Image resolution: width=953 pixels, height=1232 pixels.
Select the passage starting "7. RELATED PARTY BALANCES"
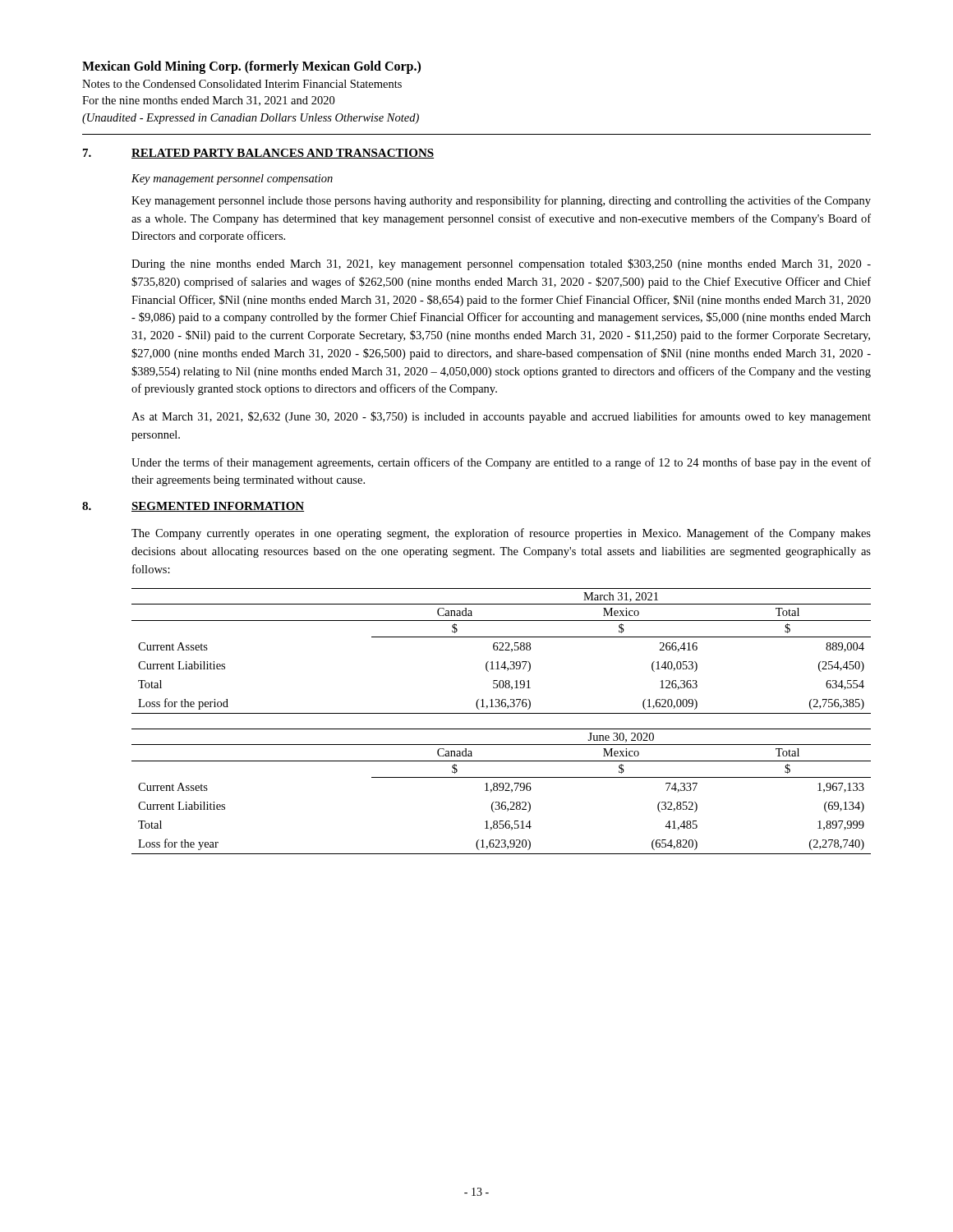258,153
